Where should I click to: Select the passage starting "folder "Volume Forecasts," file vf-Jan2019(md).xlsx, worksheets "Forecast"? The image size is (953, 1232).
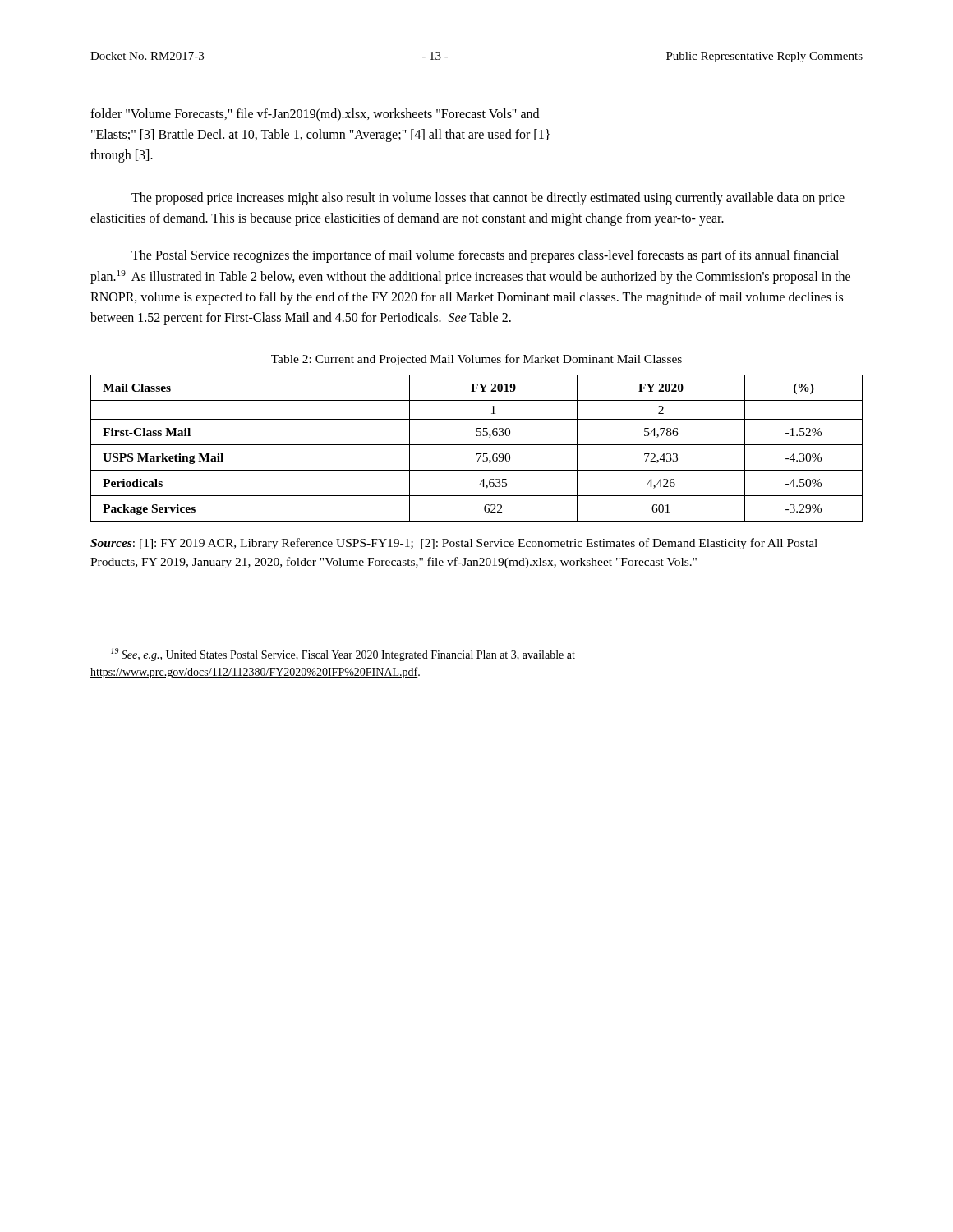[321, 134]
